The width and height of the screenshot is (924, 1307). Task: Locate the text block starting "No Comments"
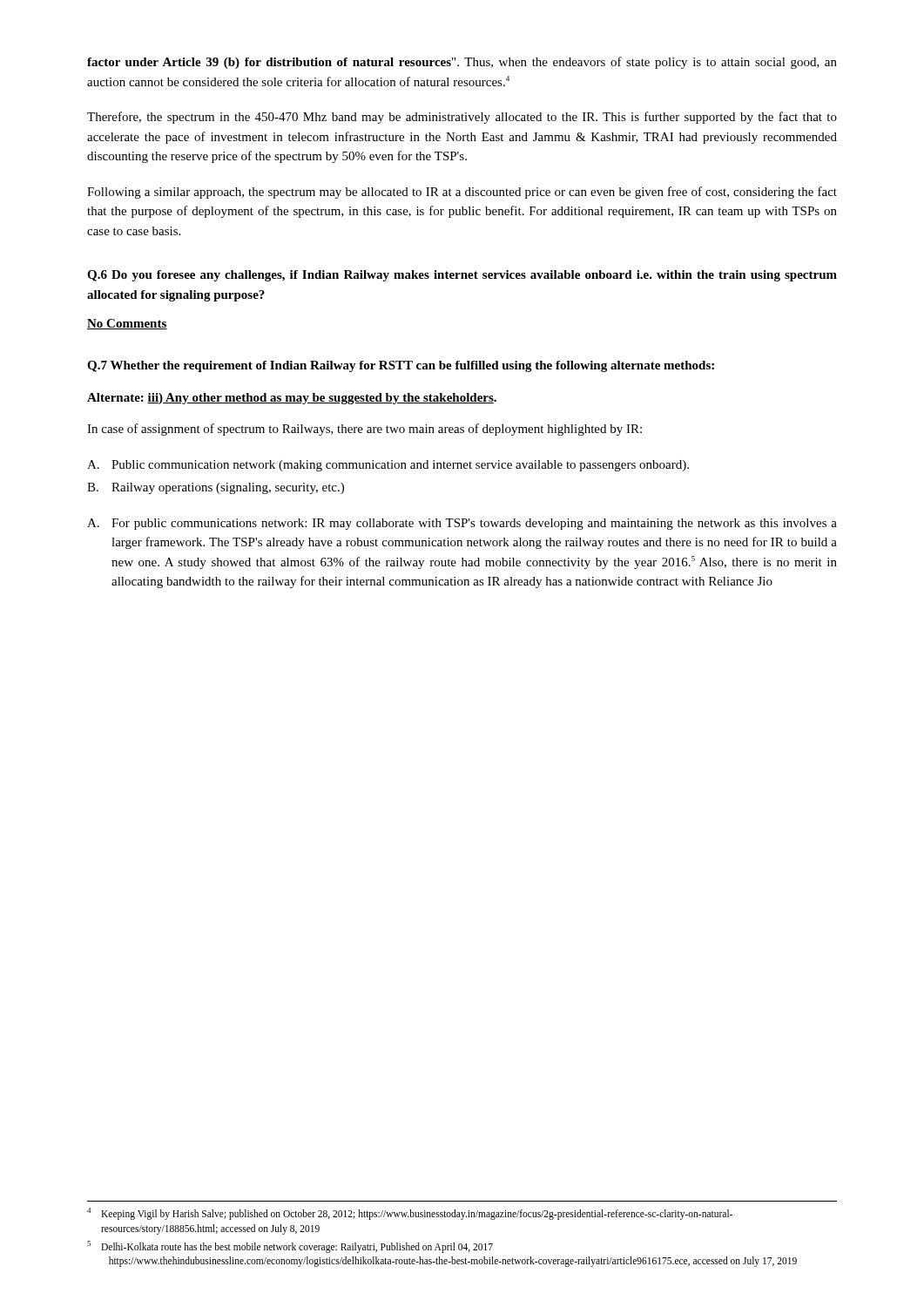coord(127,323)
